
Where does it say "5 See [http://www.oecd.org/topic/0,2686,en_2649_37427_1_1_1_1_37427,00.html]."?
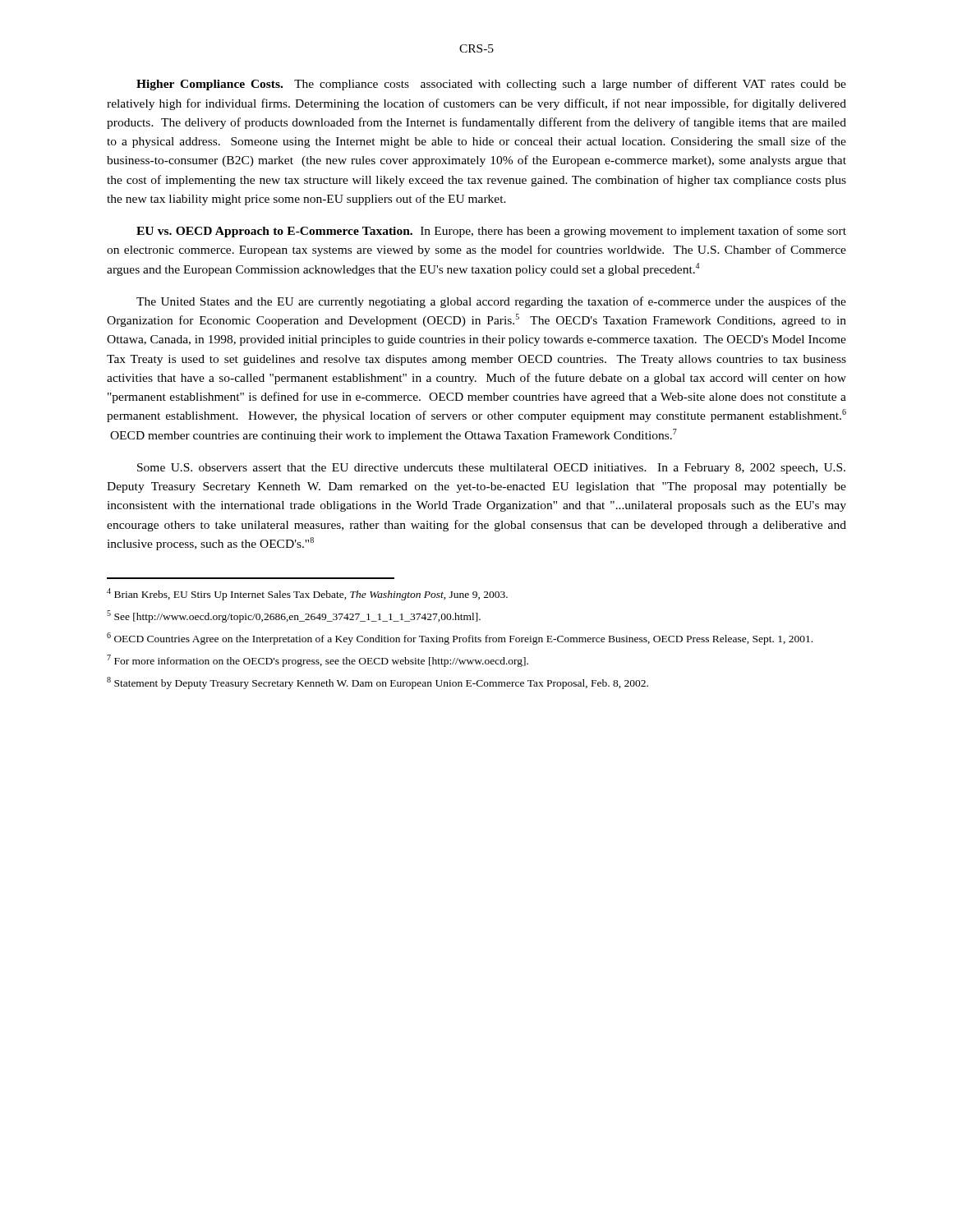click(294, 616)
